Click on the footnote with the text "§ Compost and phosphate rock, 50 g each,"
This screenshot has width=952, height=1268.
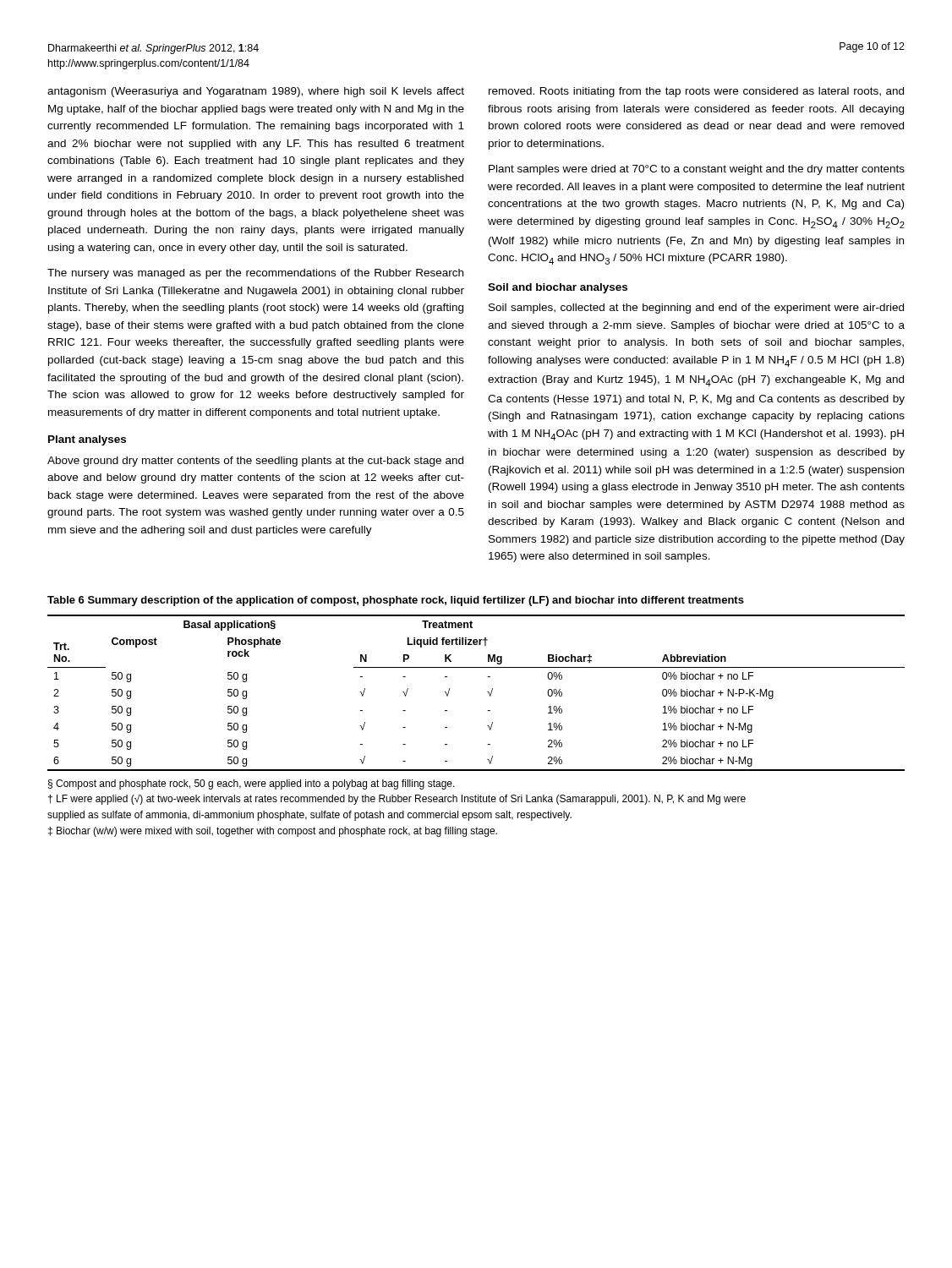397,807
